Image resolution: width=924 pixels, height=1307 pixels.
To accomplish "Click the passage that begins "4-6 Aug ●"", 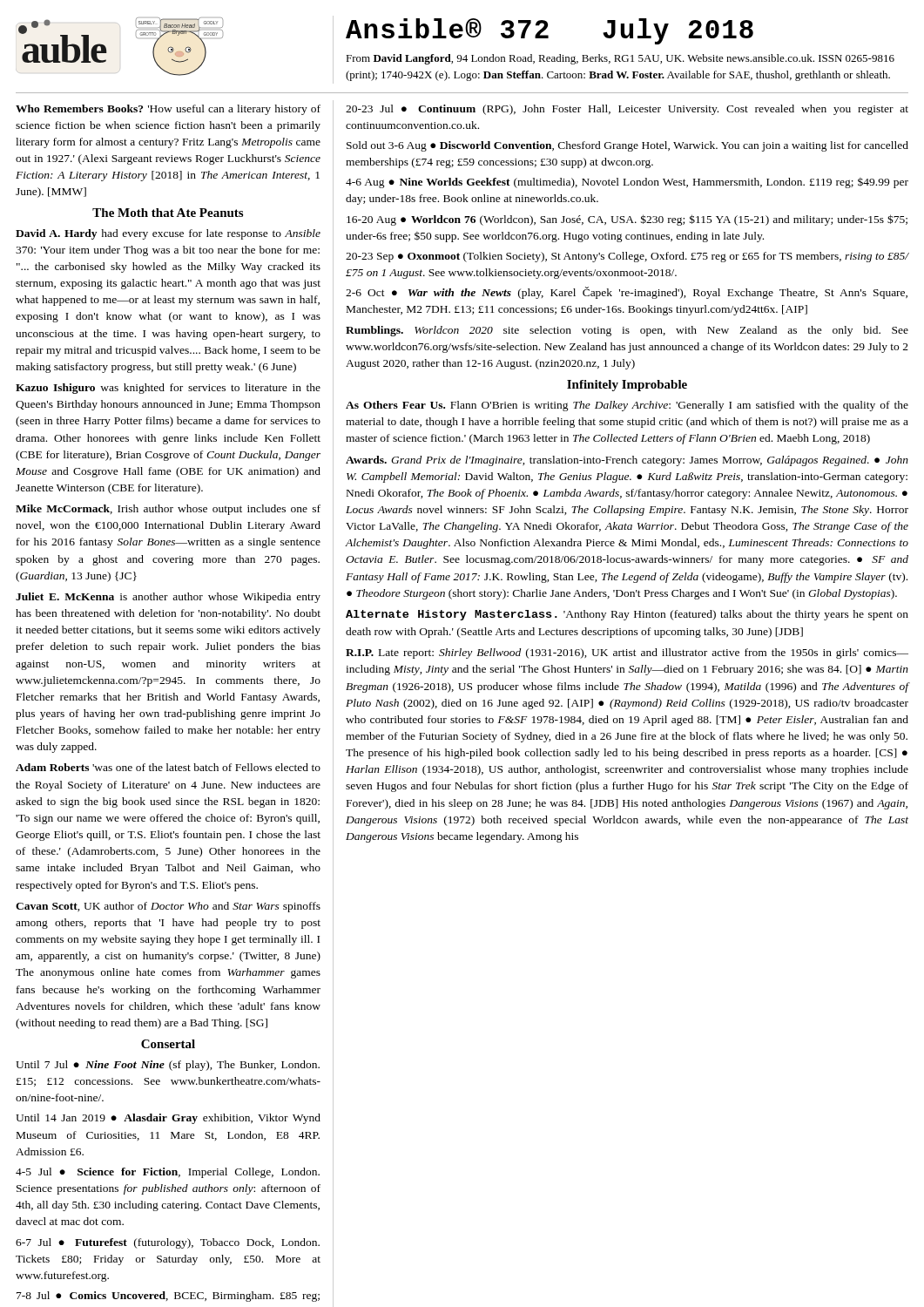I will (x=627, y=190).
